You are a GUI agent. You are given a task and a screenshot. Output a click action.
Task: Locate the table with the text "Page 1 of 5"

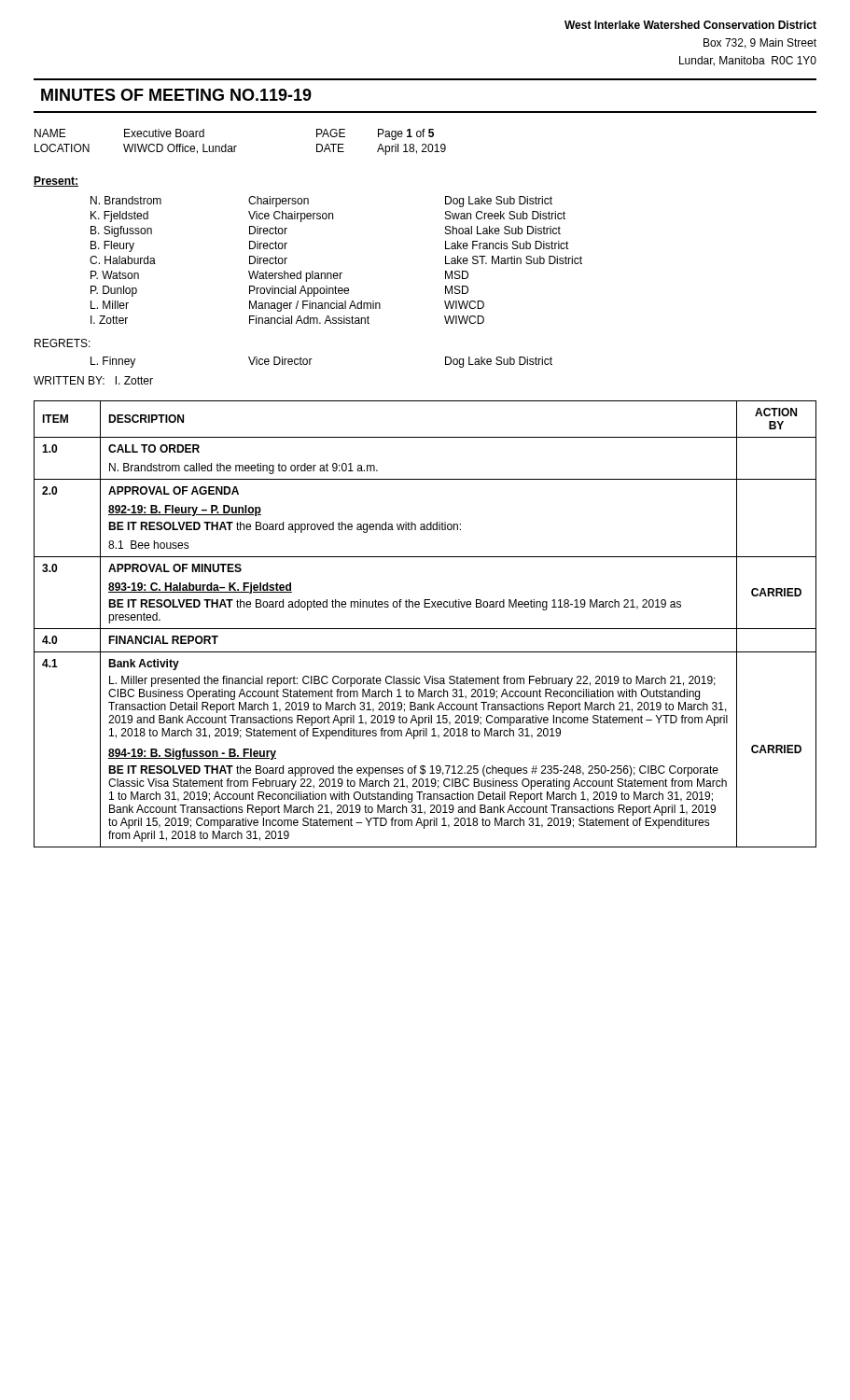coord(425,140)
